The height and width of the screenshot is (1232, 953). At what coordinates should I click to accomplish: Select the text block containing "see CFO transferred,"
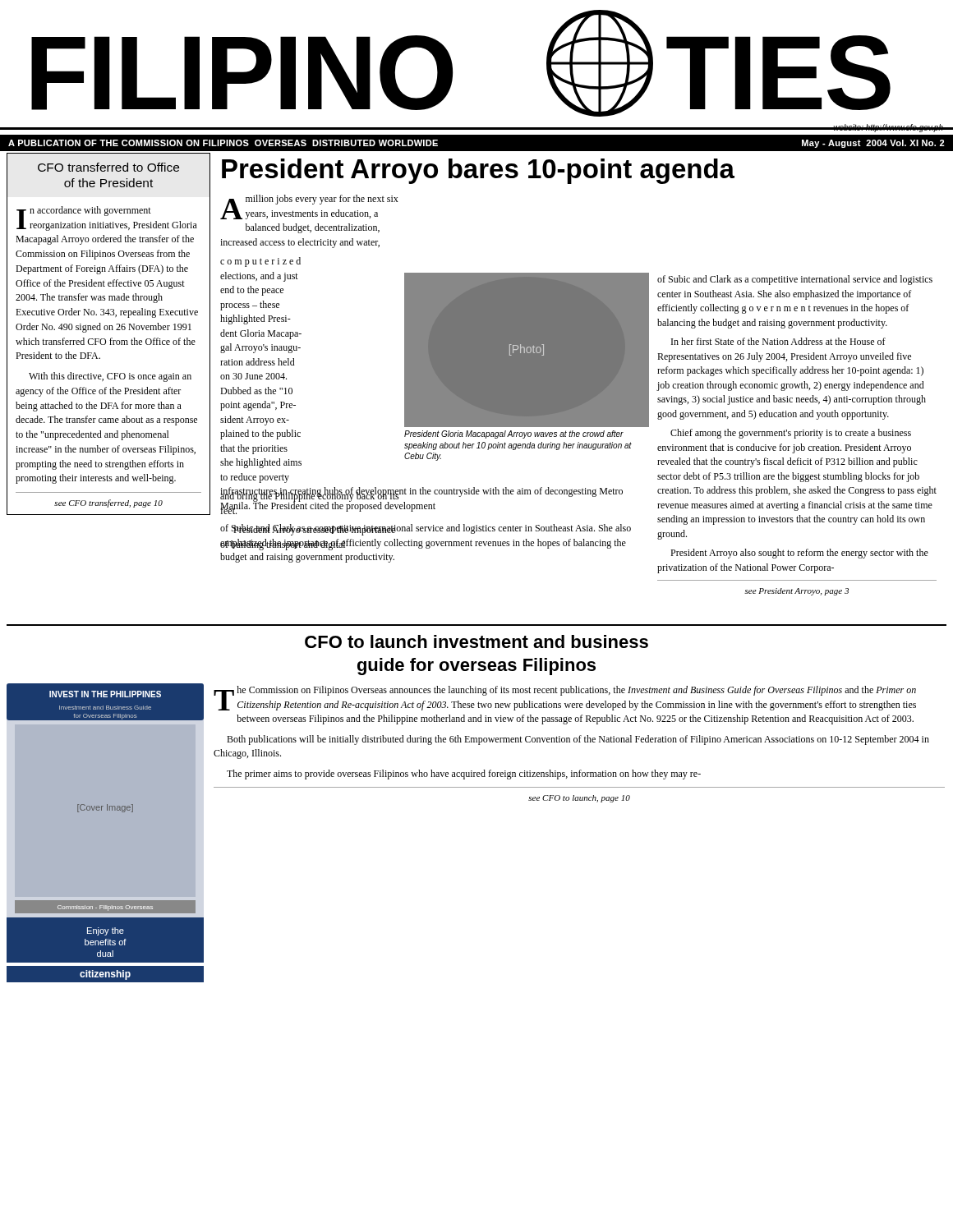pyautogui.click(x=108, y=503)
